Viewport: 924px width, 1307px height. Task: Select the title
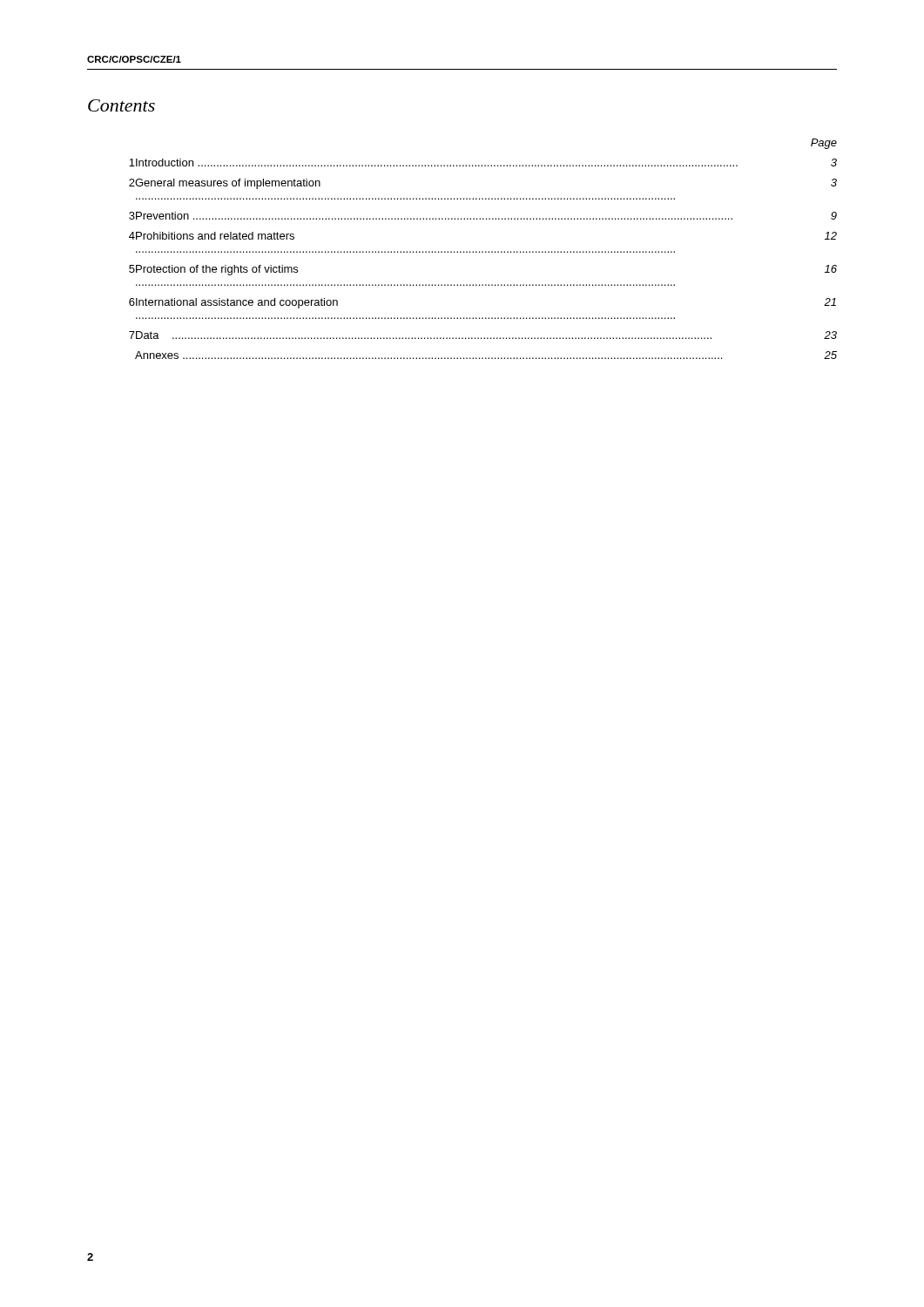click(x=121, y=105)
